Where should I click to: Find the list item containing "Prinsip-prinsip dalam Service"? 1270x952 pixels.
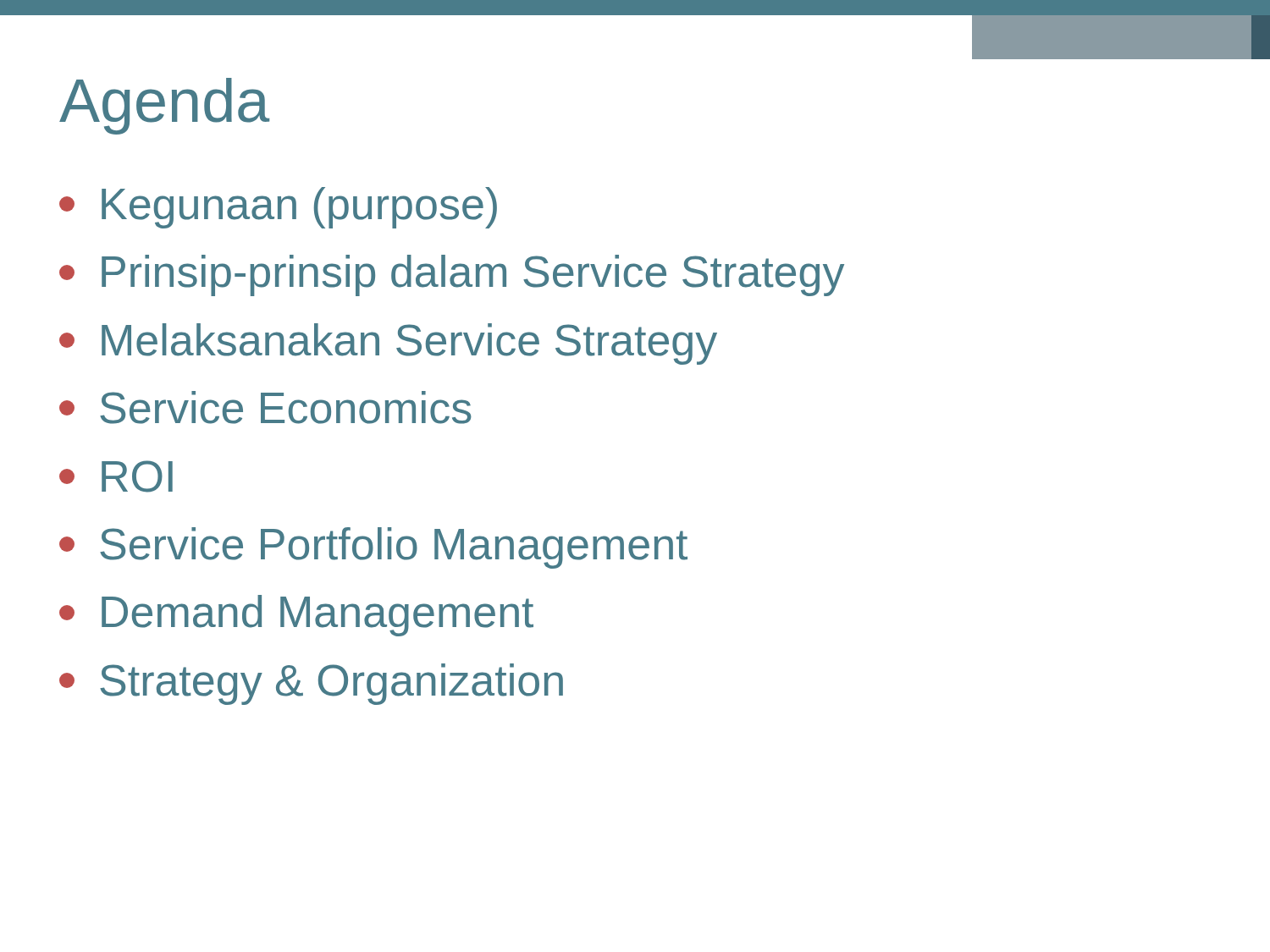click(452, 272)
